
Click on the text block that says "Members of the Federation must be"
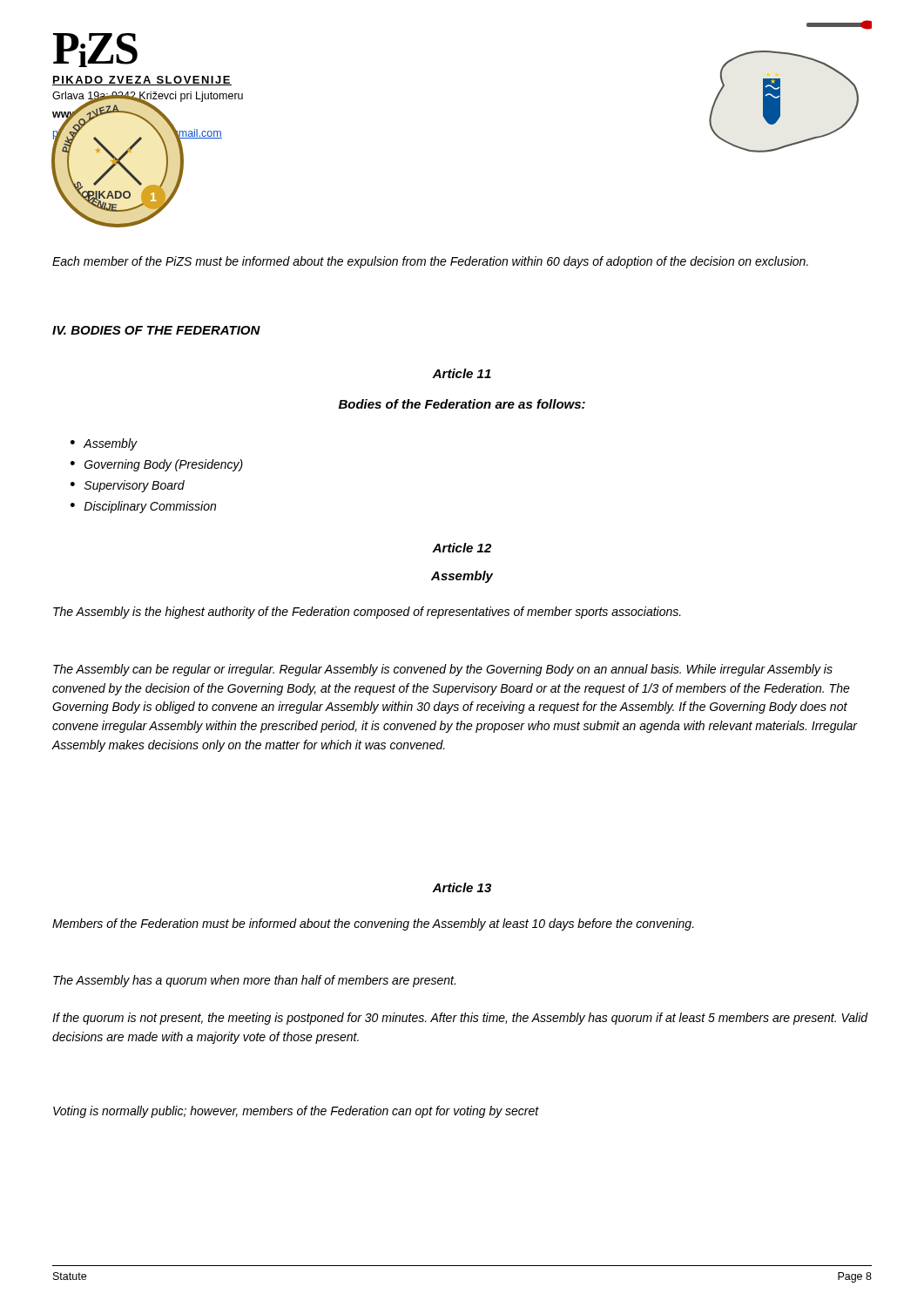click(462, 924)
